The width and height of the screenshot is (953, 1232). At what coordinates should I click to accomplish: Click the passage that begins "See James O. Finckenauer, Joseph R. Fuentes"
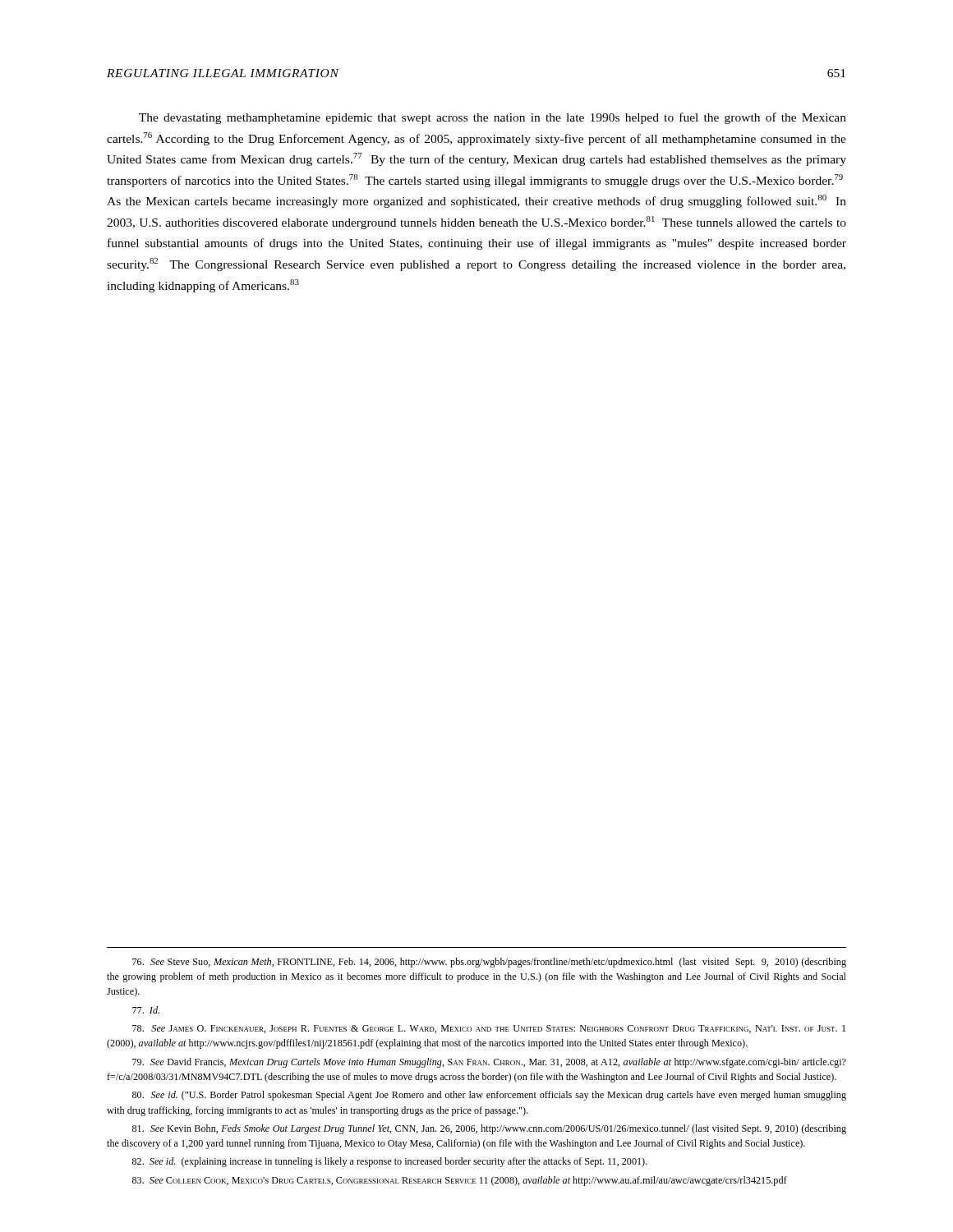point(476,1036)
